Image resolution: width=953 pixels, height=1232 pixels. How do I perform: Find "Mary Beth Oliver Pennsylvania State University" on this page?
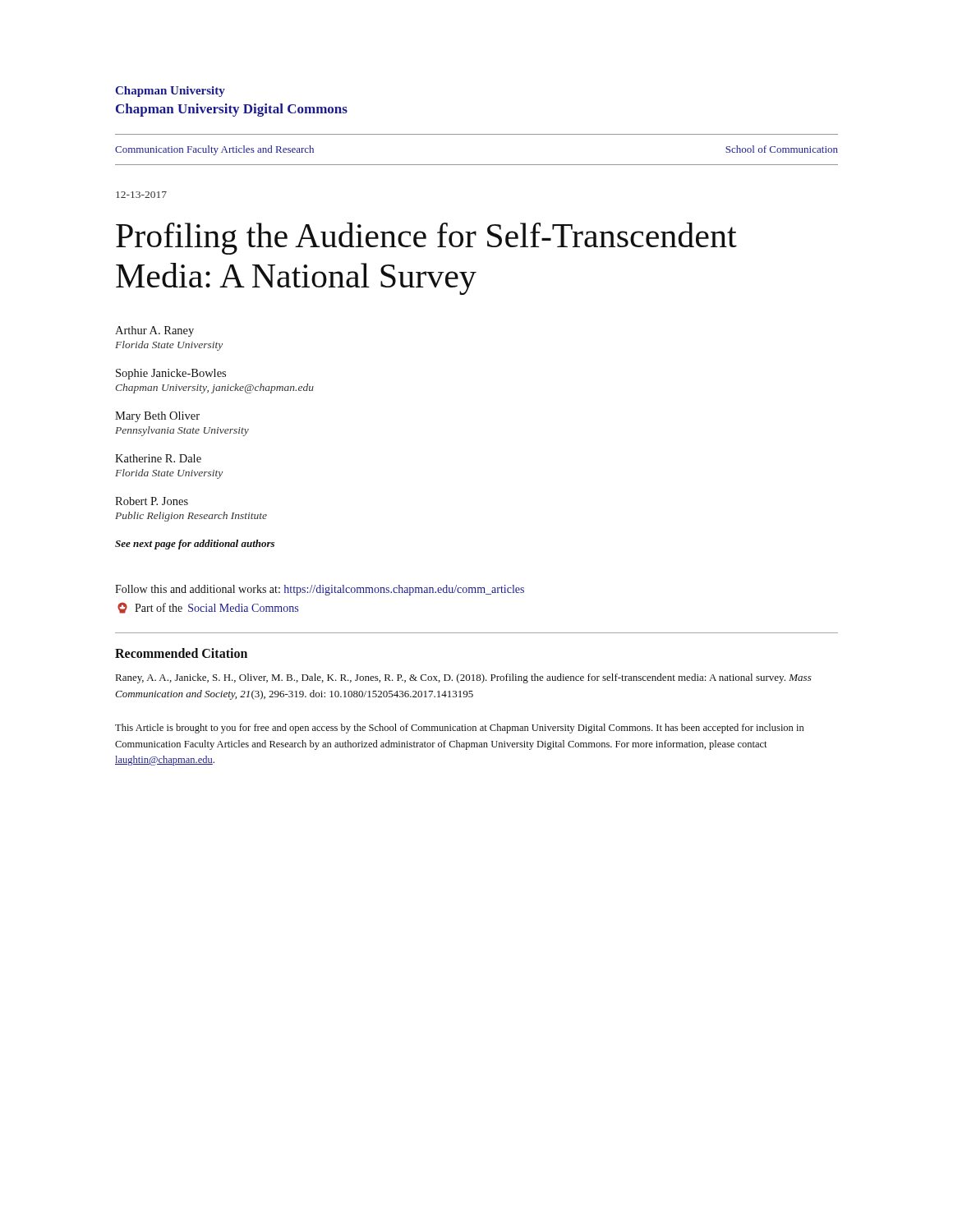[x=157, y=417]
